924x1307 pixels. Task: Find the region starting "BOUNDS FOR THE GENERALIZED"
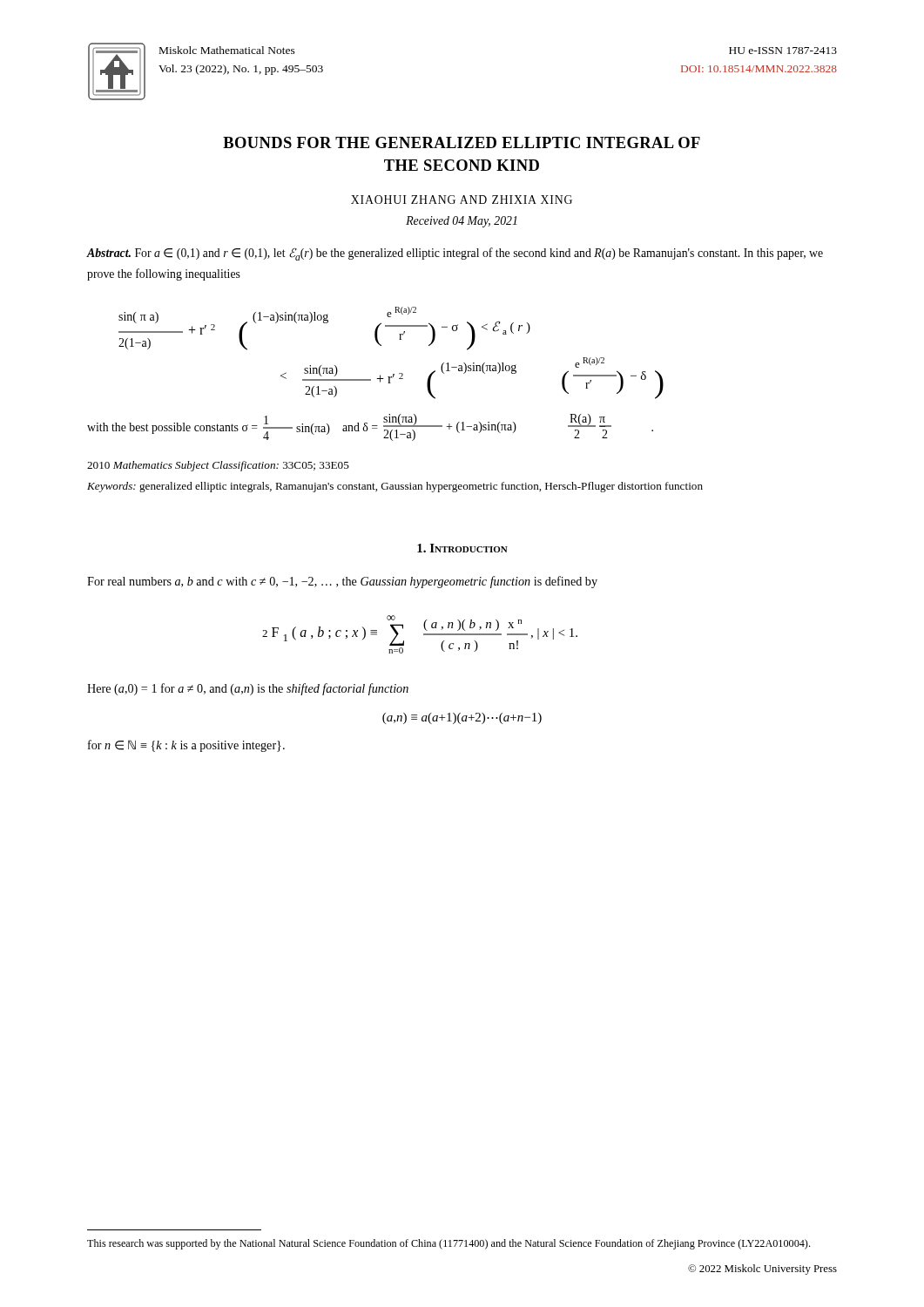coord(462,155)
